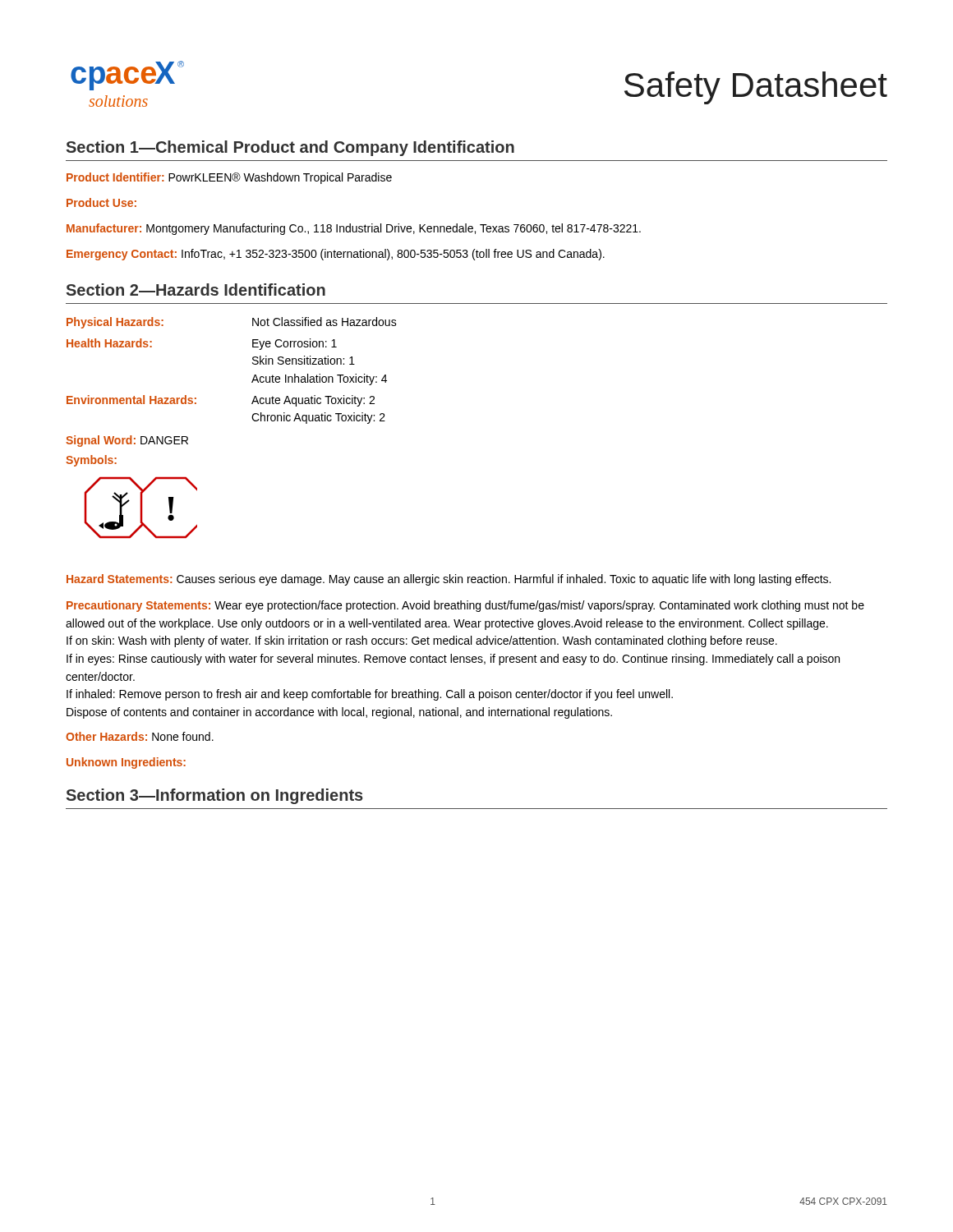The image size is (953, 1232).
Task: Click where it says "Section 1—Chemical Product and Company Identification"
Action: coord(290,147)
